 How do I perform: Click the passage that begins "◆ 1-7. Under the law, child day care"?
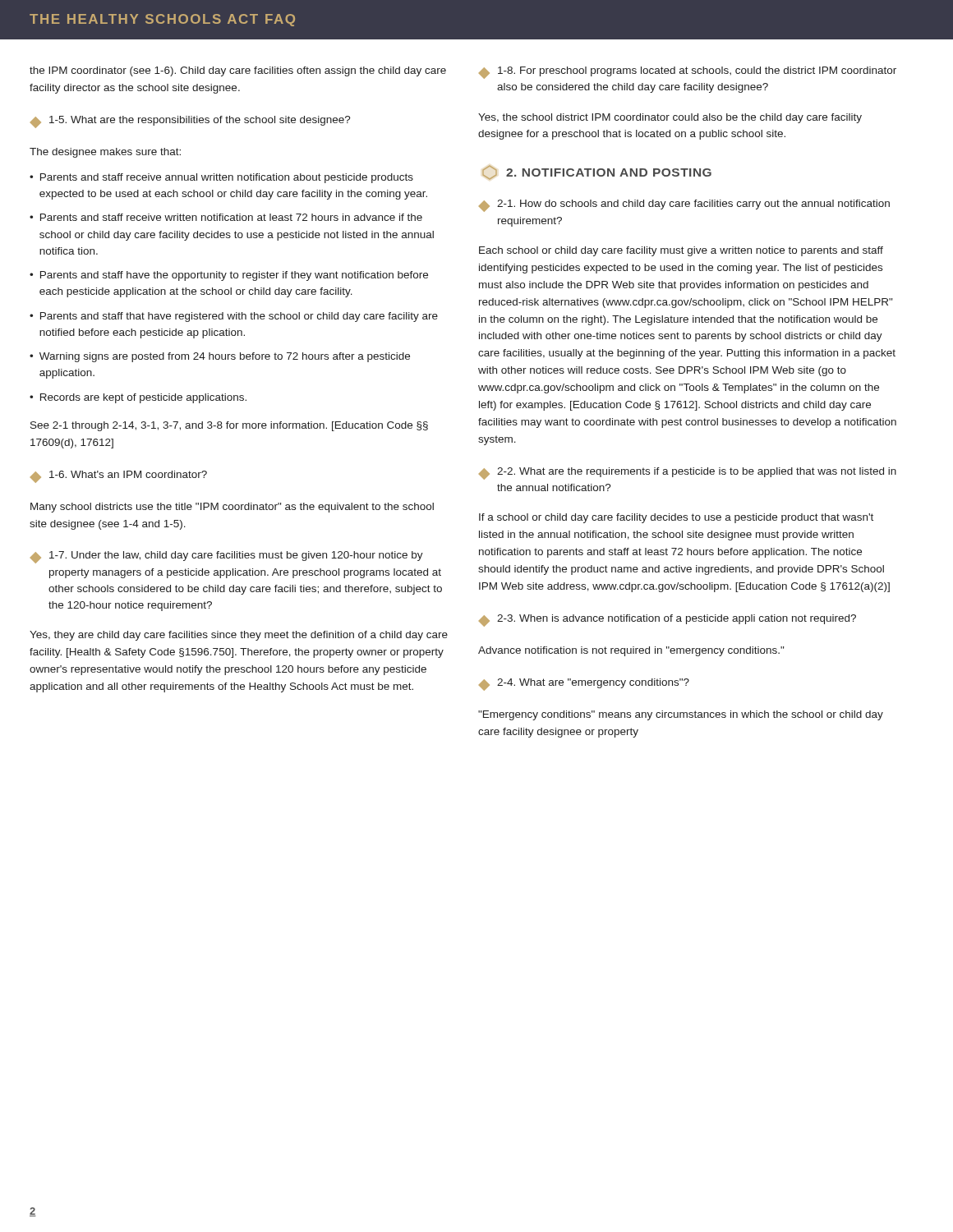239,581
